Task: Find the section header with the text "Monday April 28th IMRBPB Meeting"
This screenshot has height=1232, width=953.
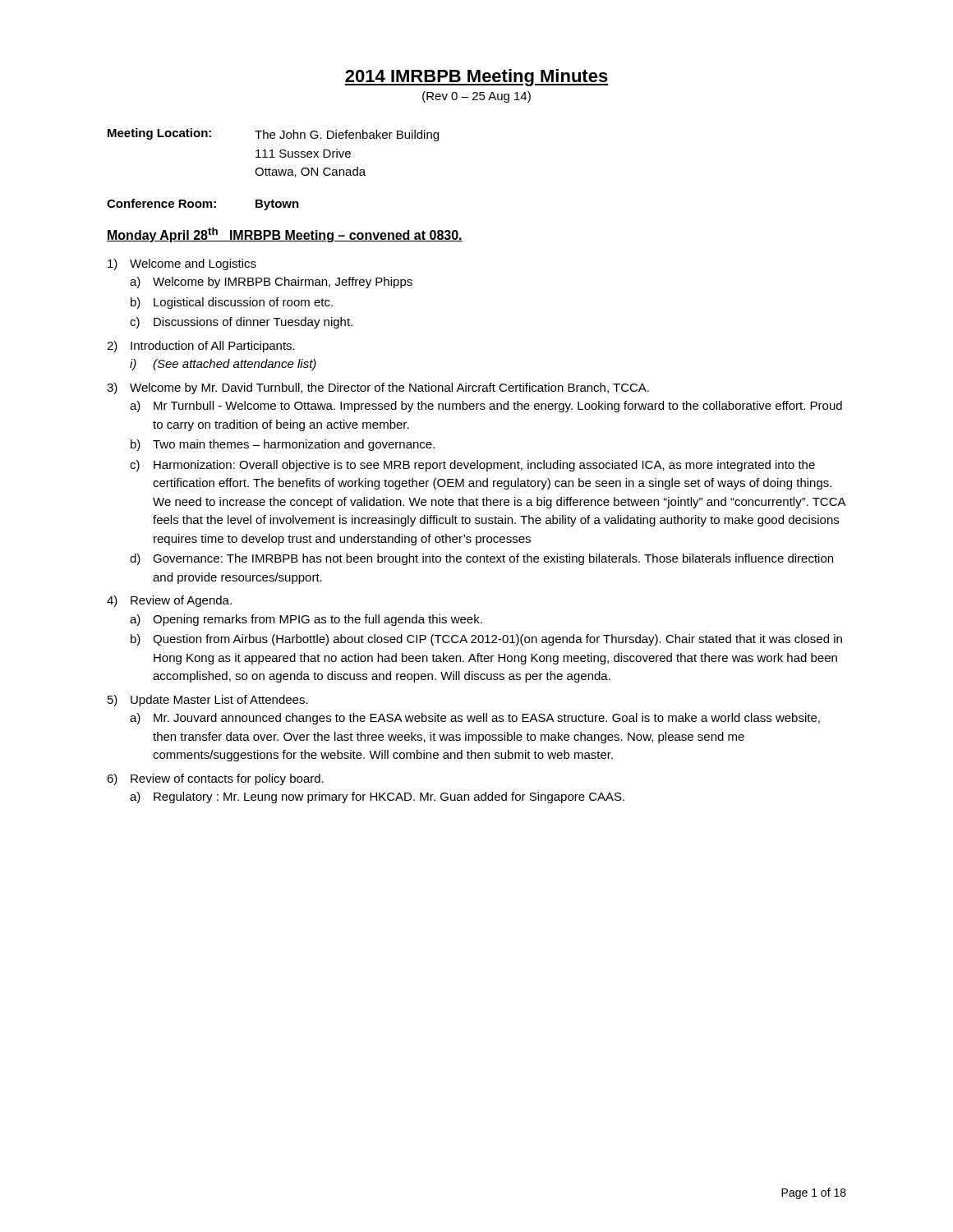Action: coord(285,233)
